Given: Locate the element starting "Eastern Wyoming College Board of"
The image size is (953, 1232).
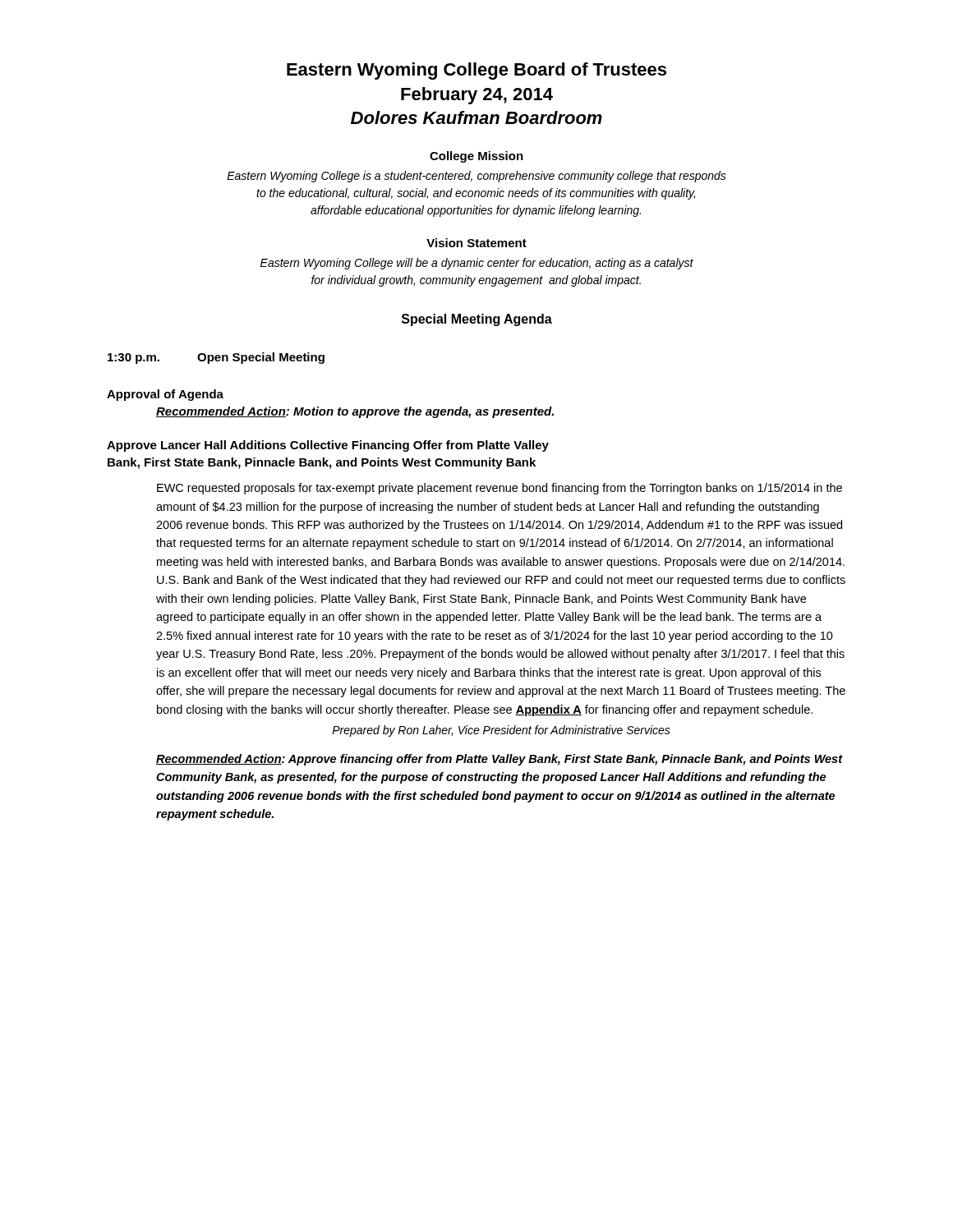Looking at the screenshot, I should [476, 94].
